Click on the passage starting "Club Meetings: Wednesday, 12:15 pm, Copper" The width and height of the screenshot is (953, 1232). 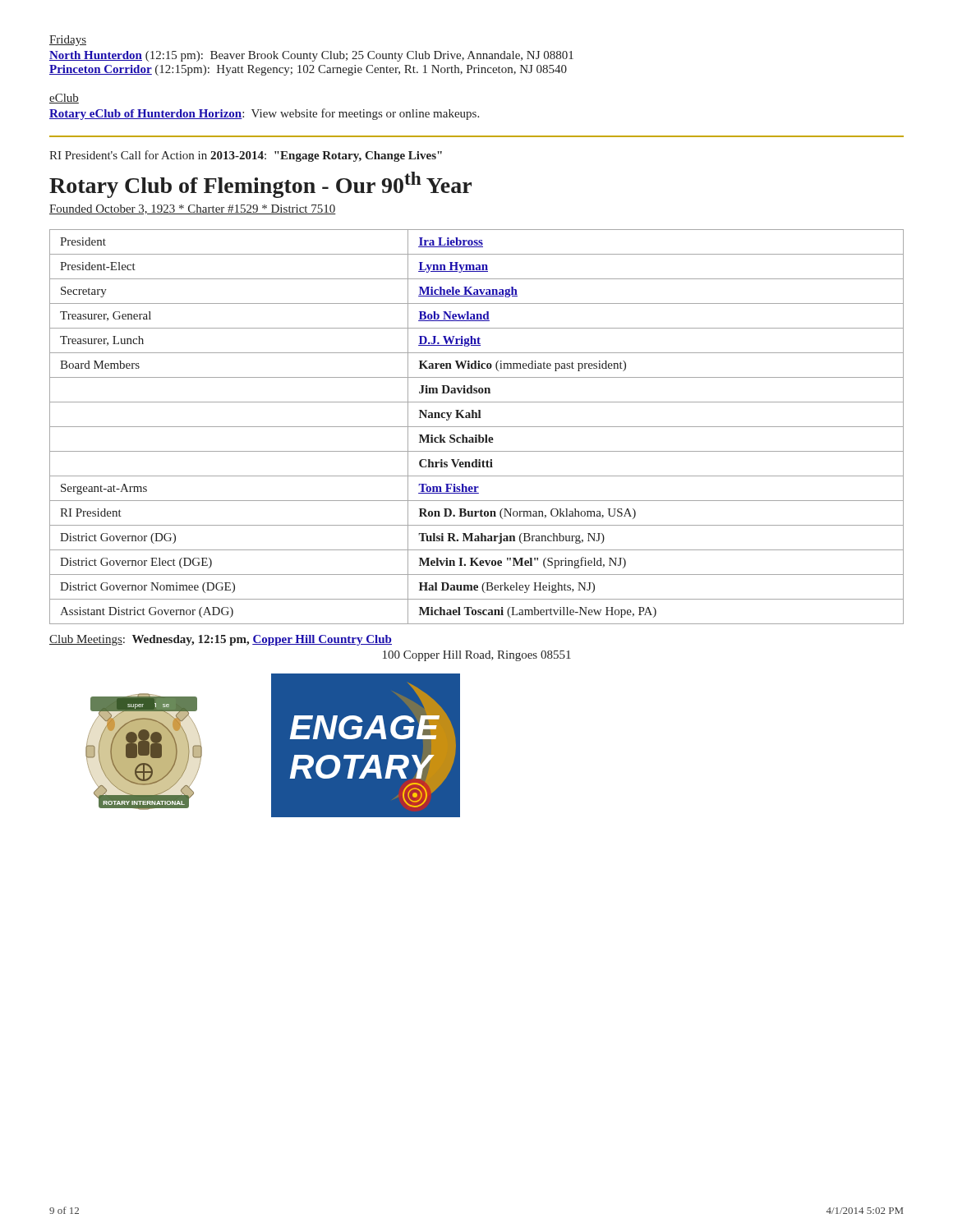(221, 639)
